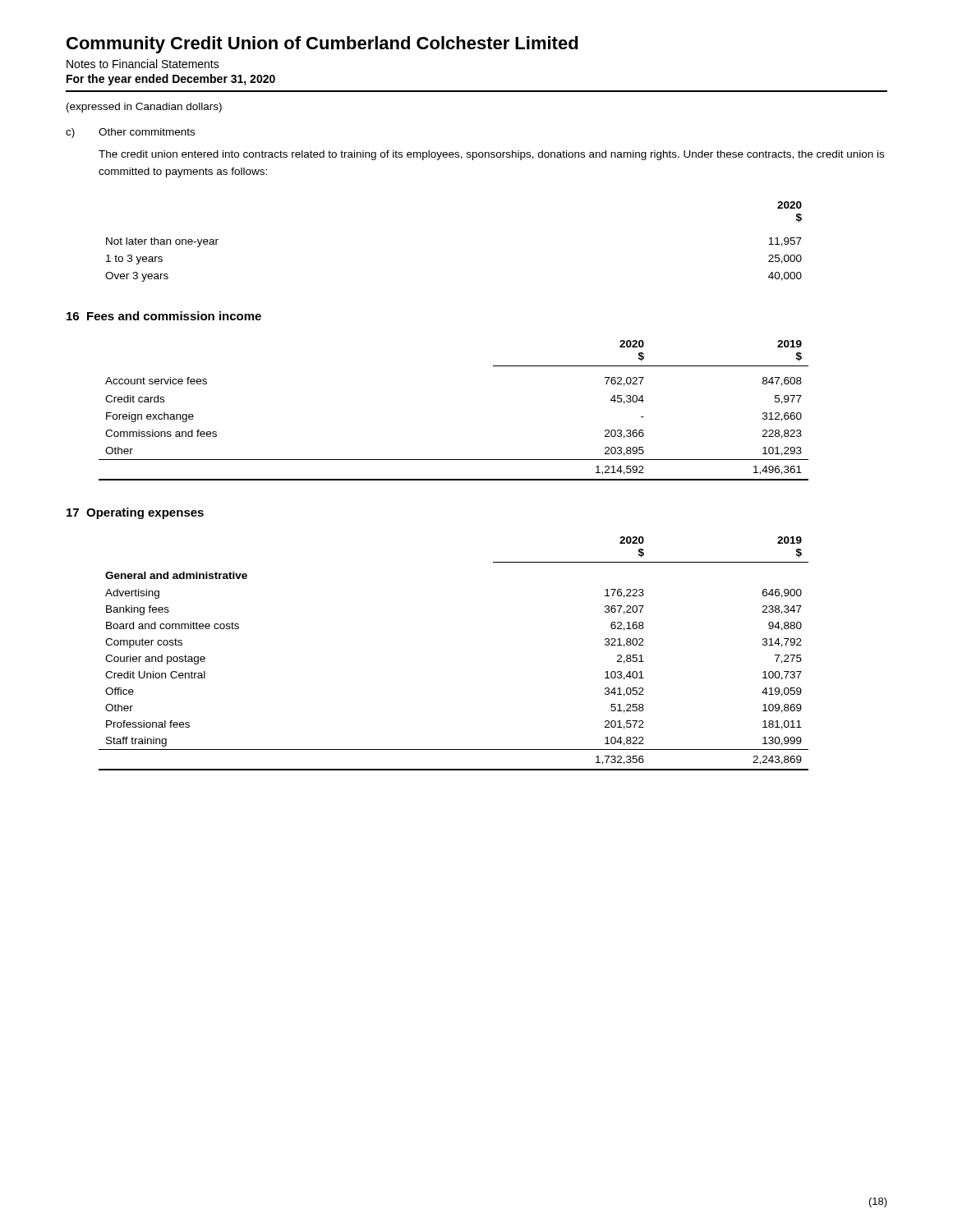Locate the text block that says "The credit union entered into"

click(492, 163)
